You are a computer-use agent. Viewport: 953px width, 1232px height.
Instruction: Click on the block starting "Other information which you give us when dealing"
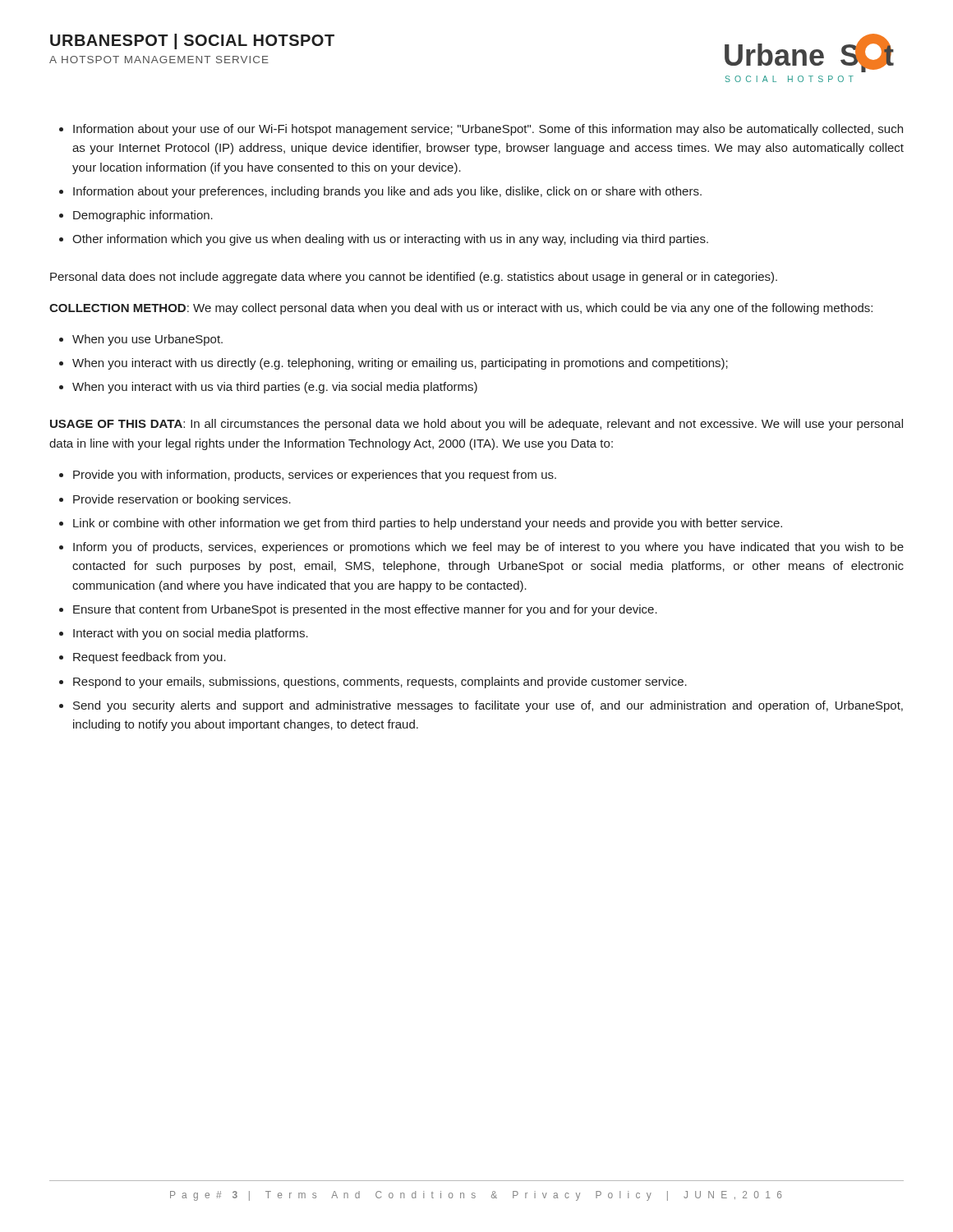[391, 239]
